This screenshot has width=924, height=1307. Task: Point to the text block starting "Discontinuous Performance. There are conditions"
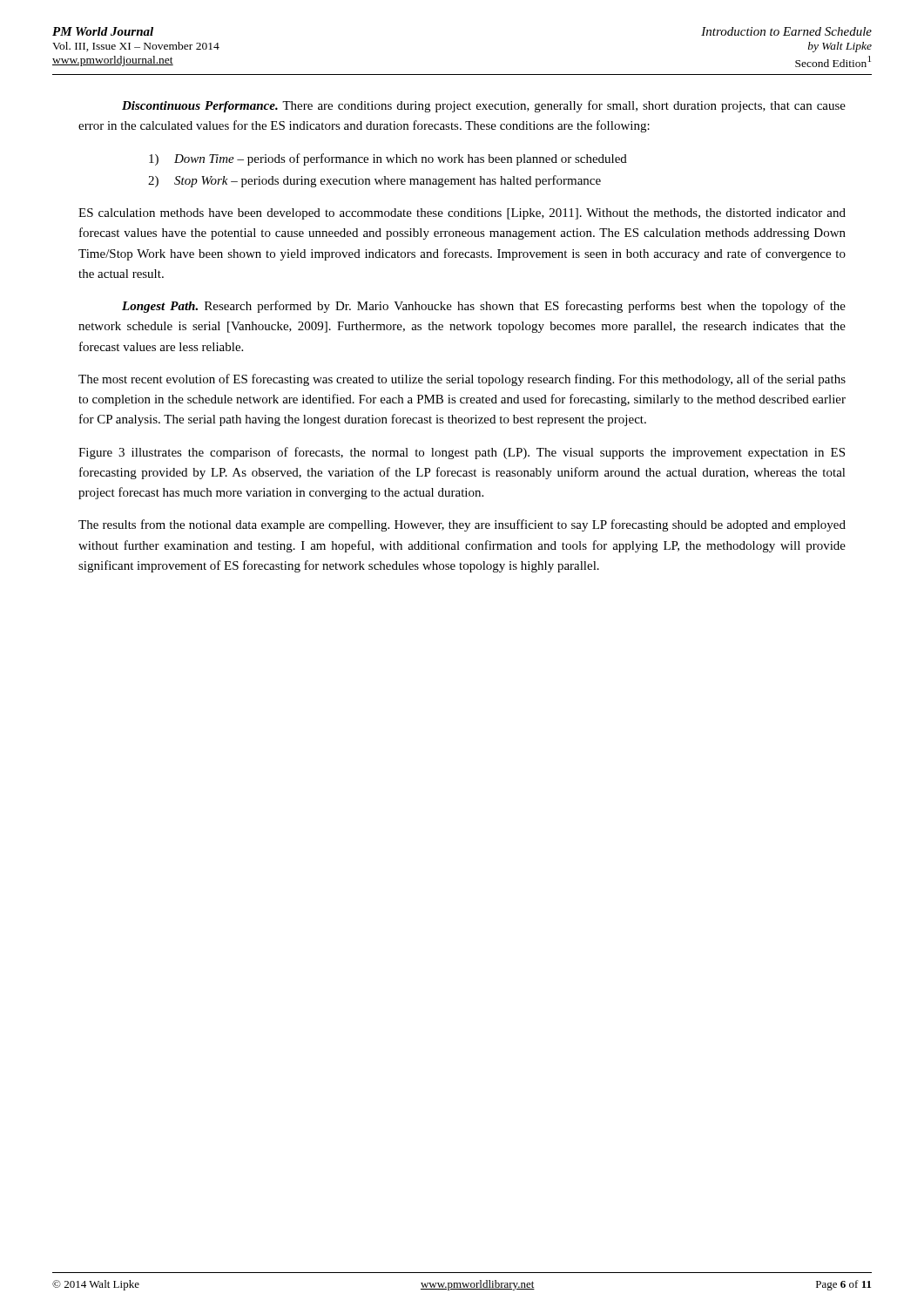(x=462, y=116)
